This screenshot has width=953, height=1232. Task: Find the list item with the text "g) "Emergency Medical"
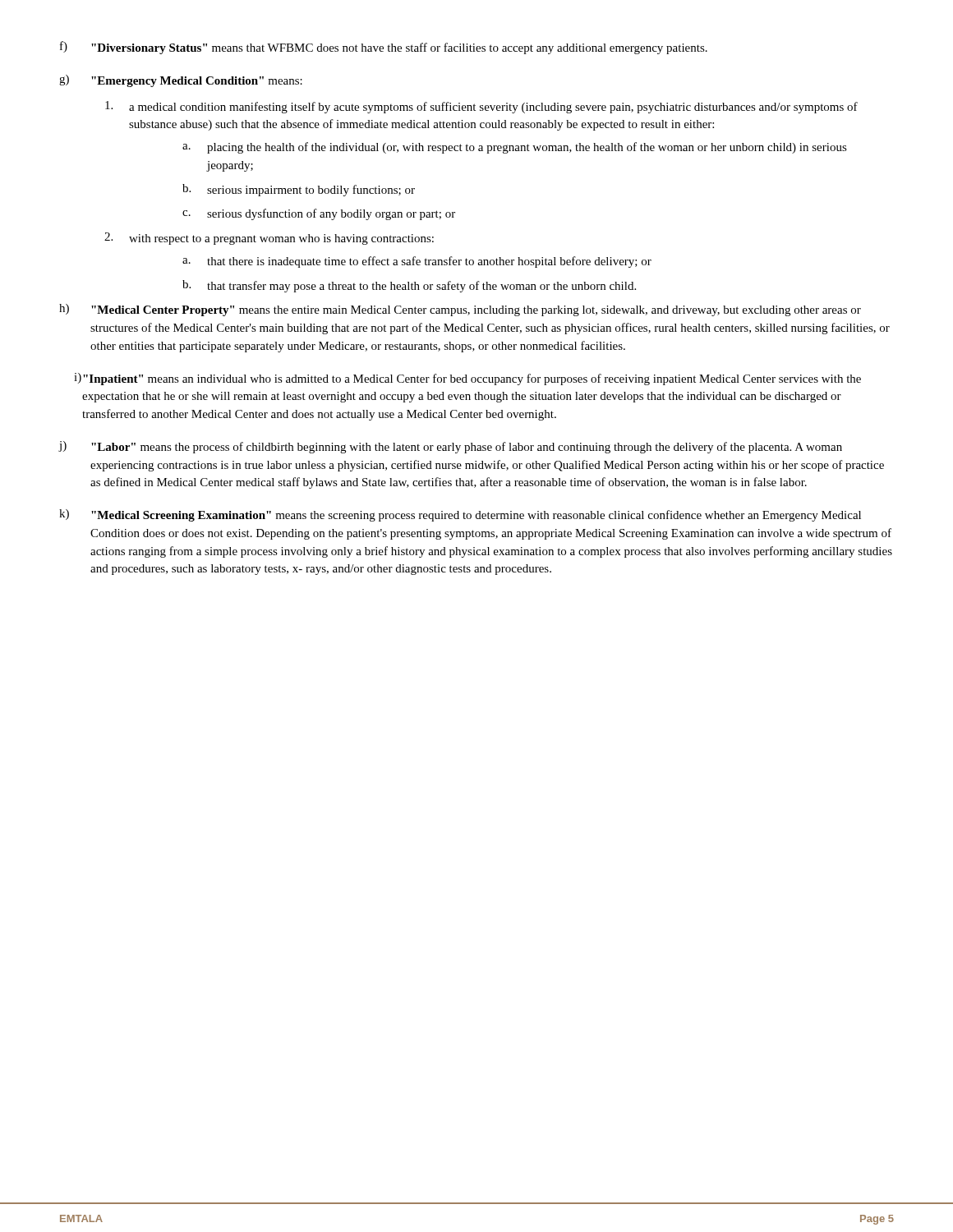181,81
